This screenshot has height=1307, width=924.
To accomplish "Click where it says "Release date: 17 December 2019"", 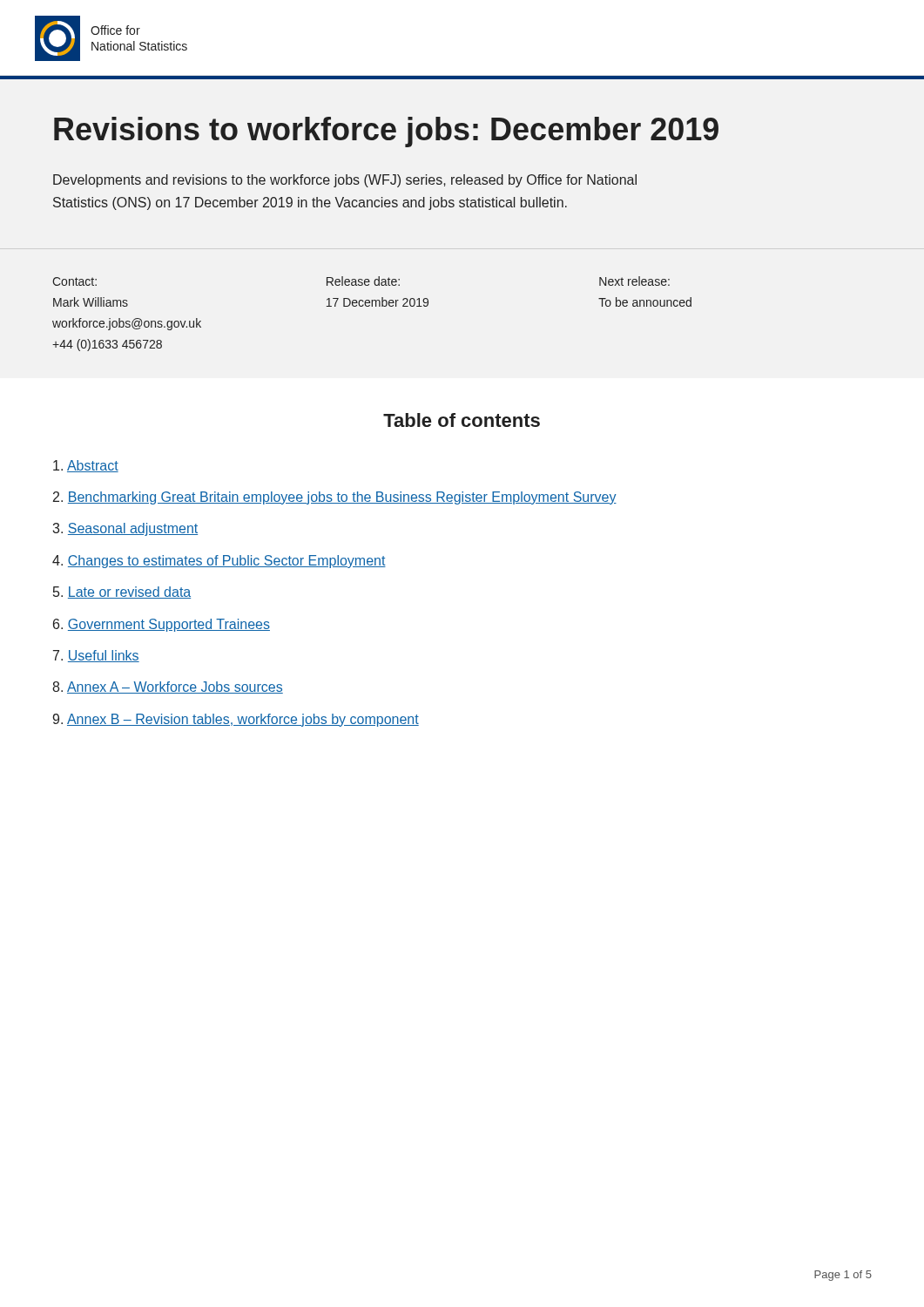I will pyautogui.click(x=363, y=281).
